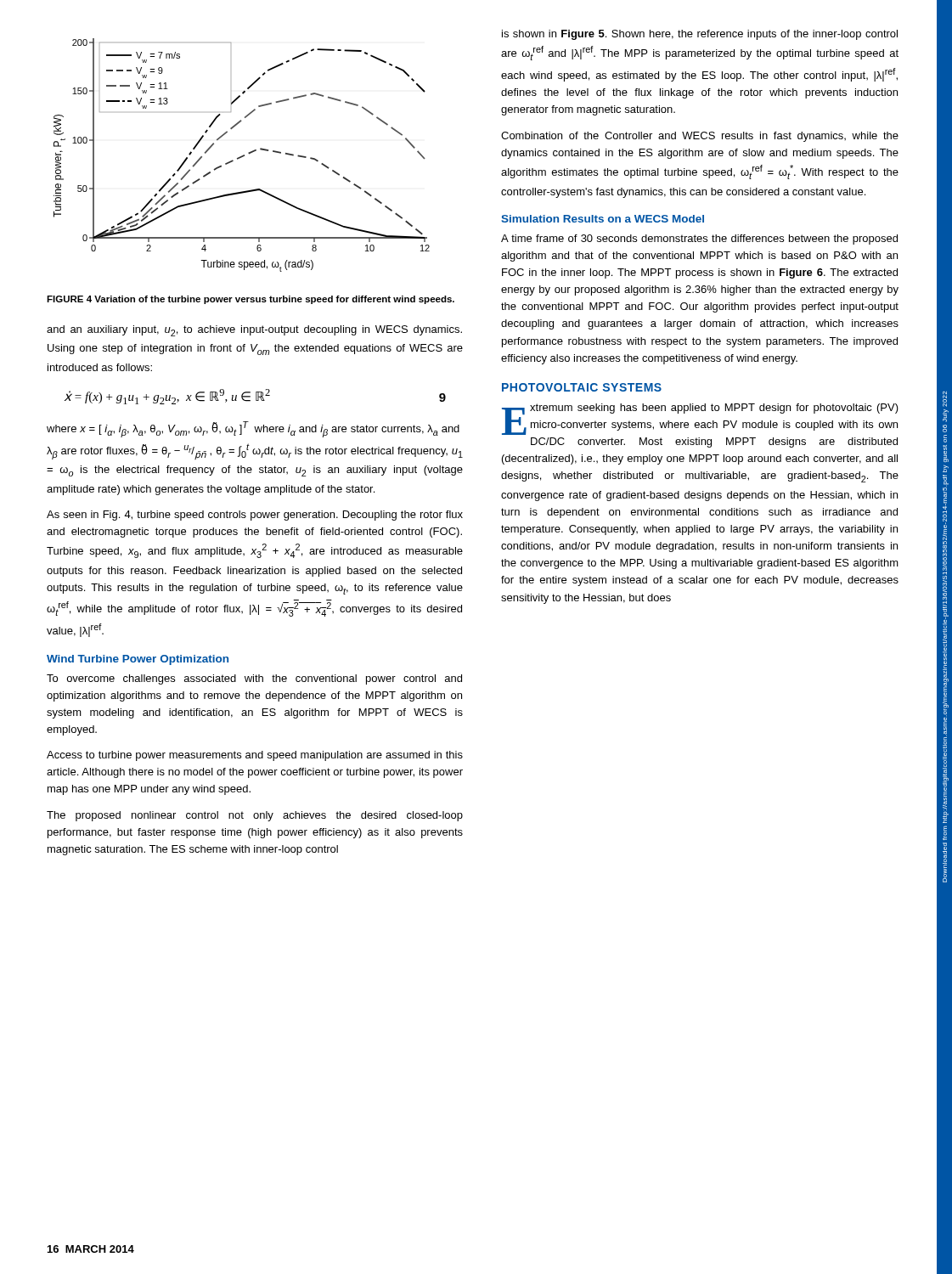Click on the text block with the text "Combination of the Controller and WECS results"

[700, 163]
